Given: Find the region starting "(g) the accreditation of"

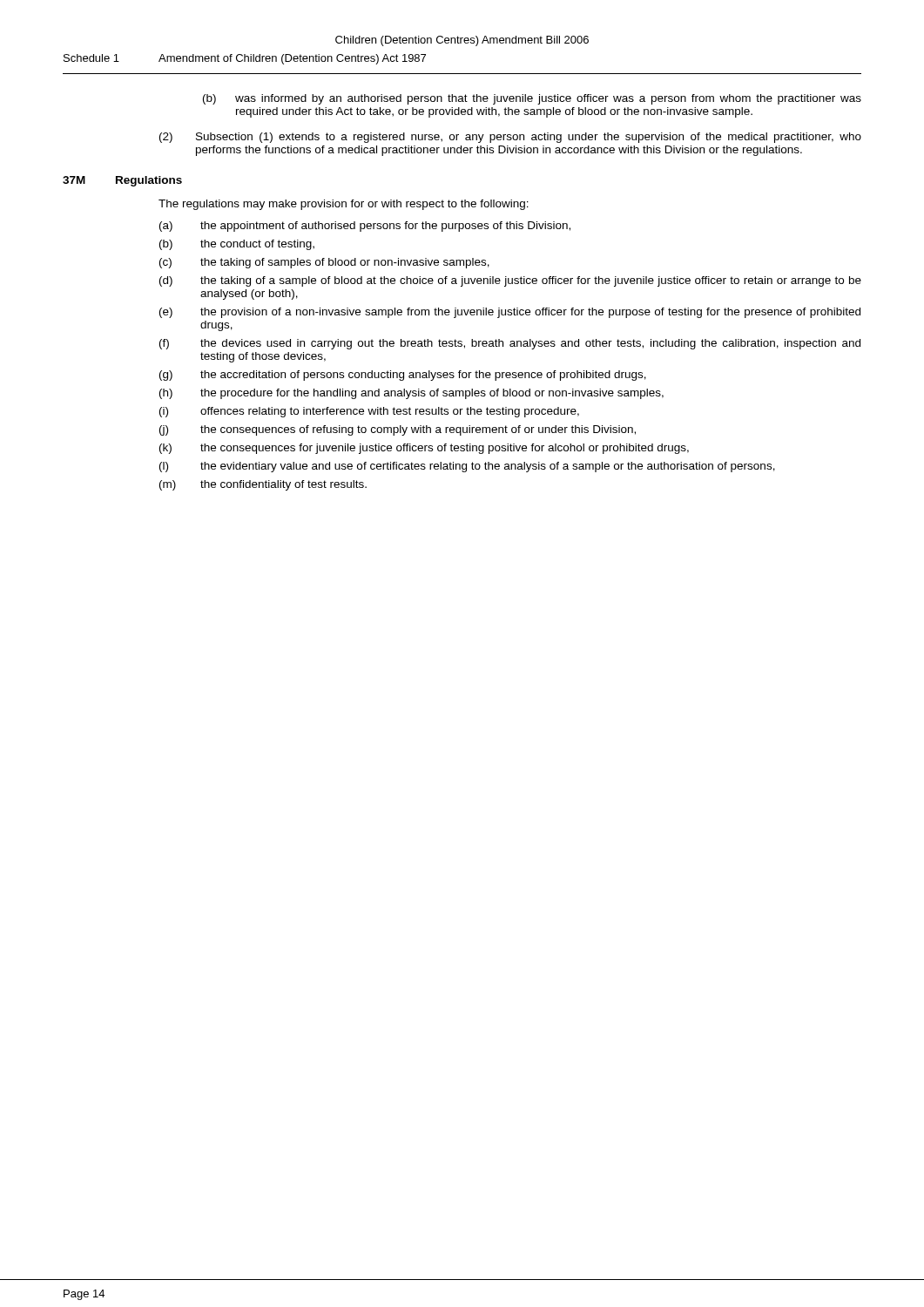Looking at the screenshot, I should tap(510, 374).
